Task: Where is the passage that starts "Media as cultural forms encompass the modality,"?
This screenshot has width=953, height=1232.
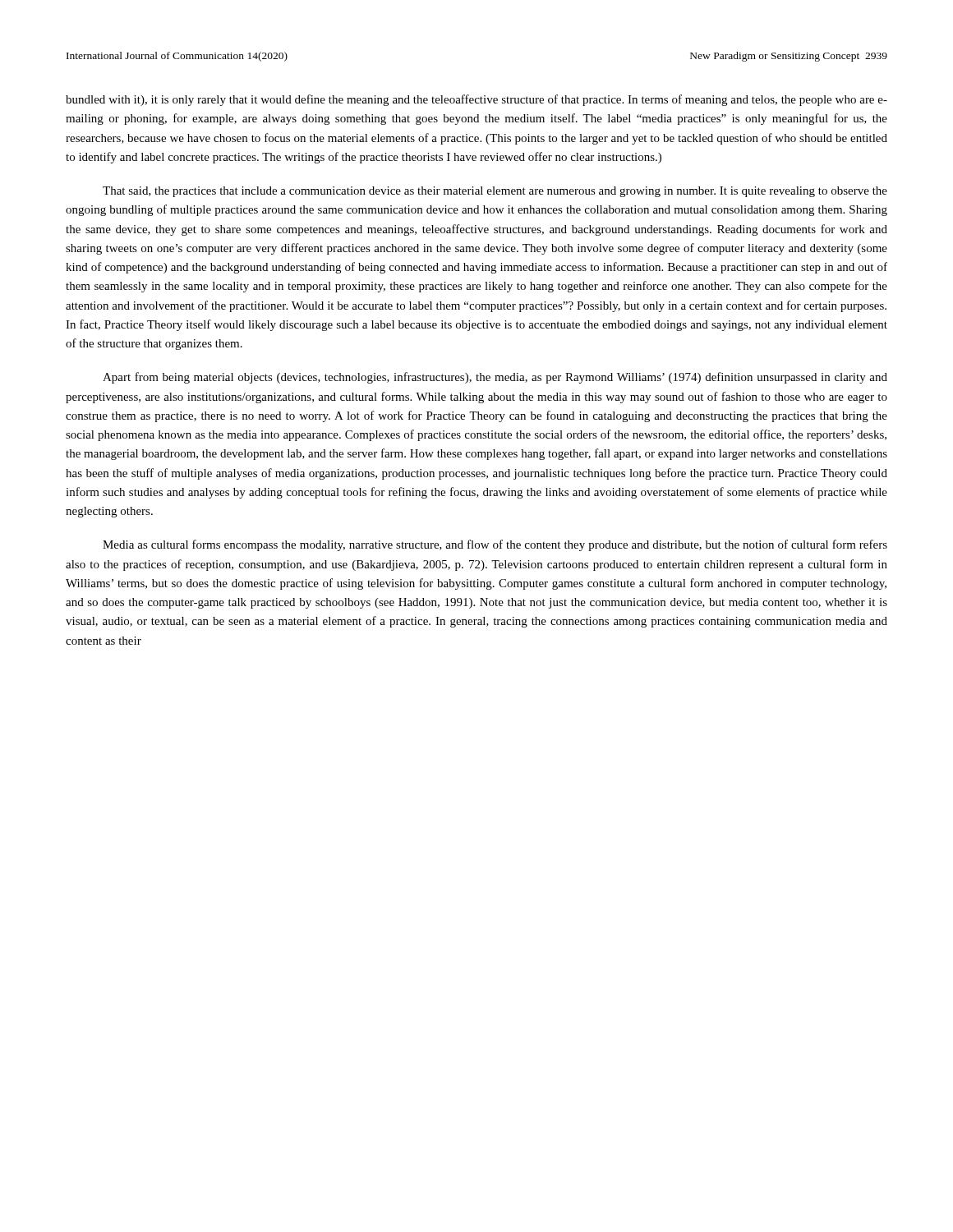Action: point(476,593)
